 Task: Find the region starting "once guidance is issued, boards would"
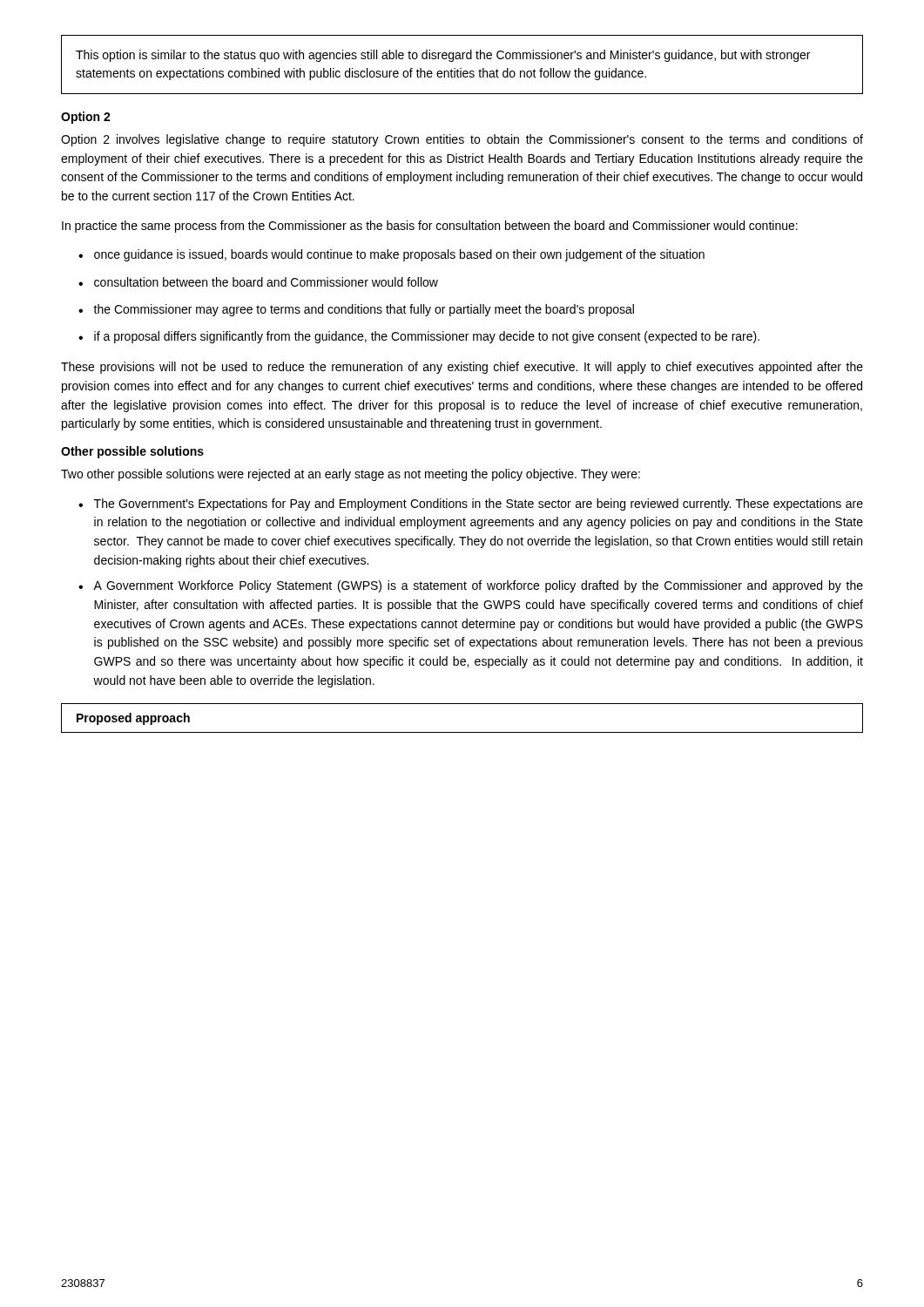pos(478,256)
